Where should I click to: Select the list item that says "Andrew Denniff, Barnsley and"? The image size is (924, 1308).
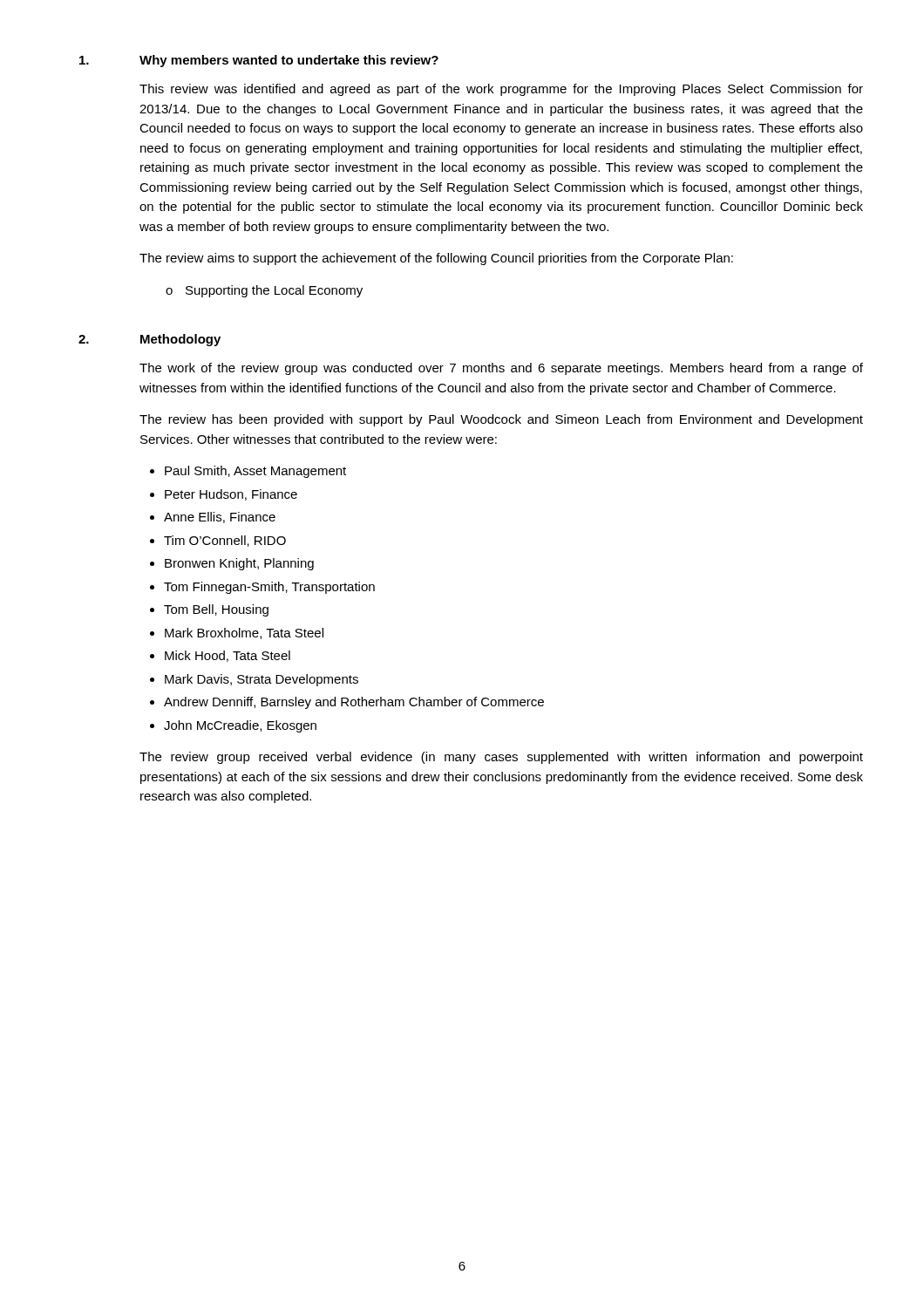[x=354, y=702]
